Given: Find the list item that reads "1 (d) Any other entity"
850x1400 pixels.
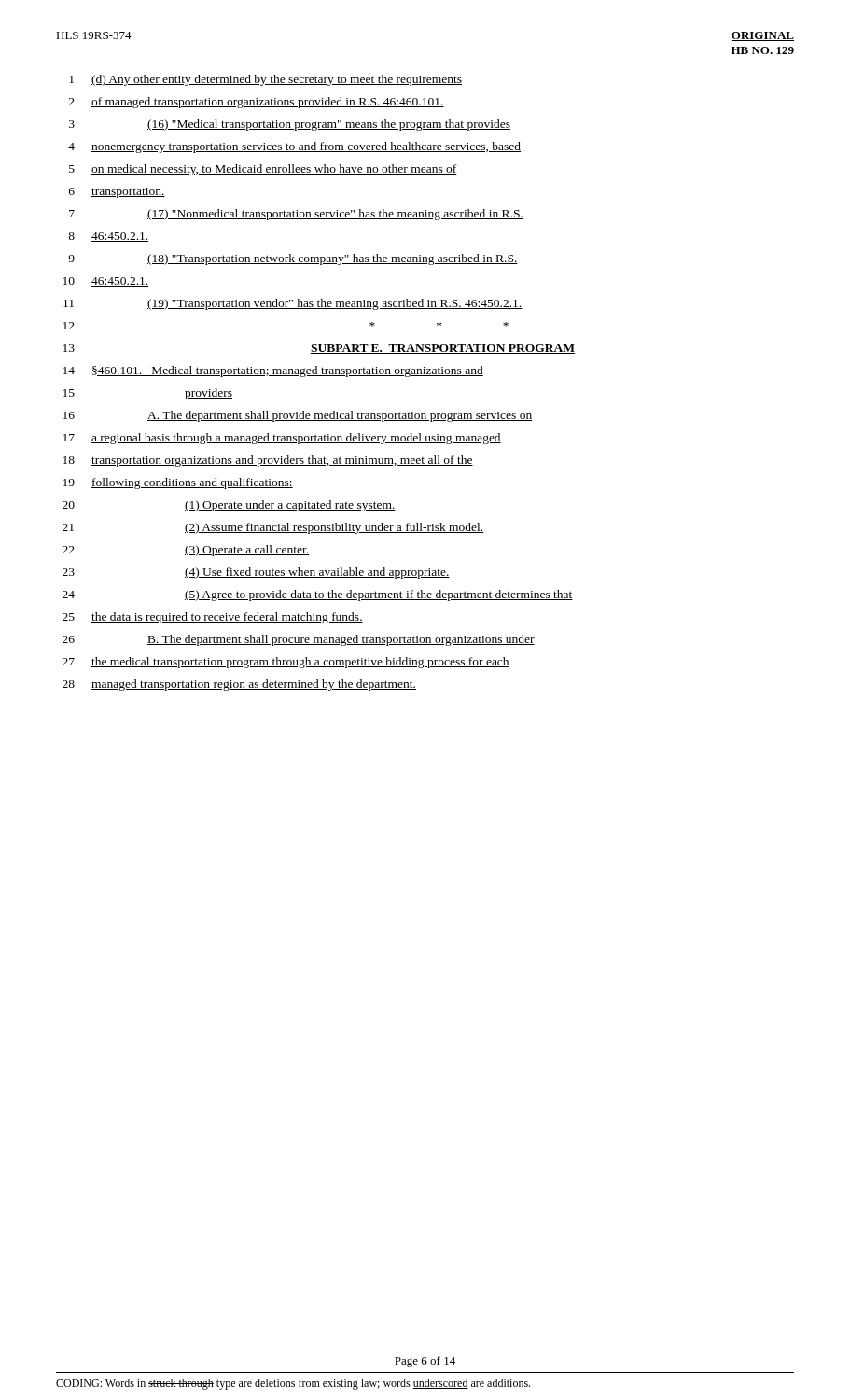Looking at the screenshot, I should click(425, 80).
